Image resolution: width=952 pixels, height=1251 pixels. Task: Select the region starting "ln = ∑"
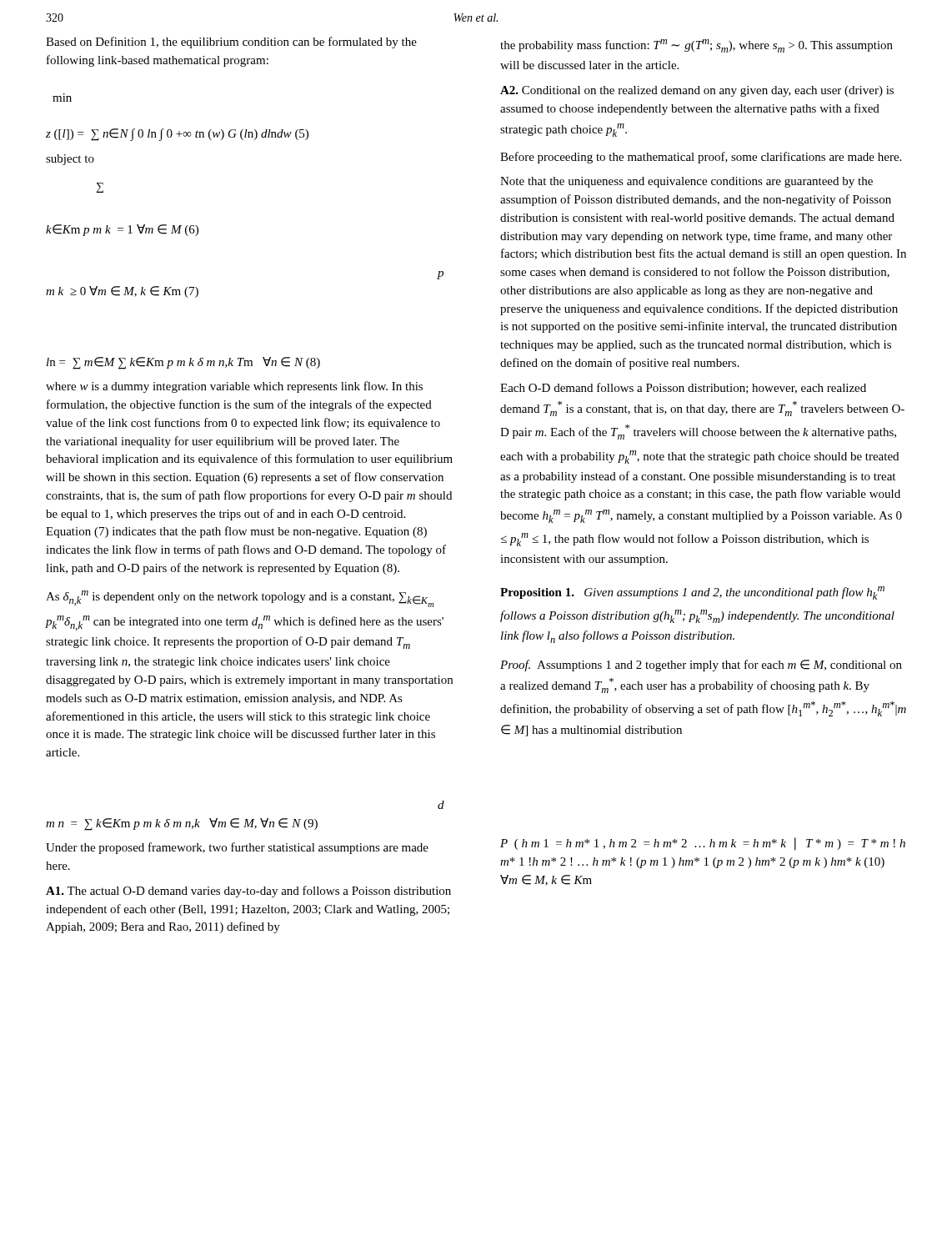click(183, 363)
